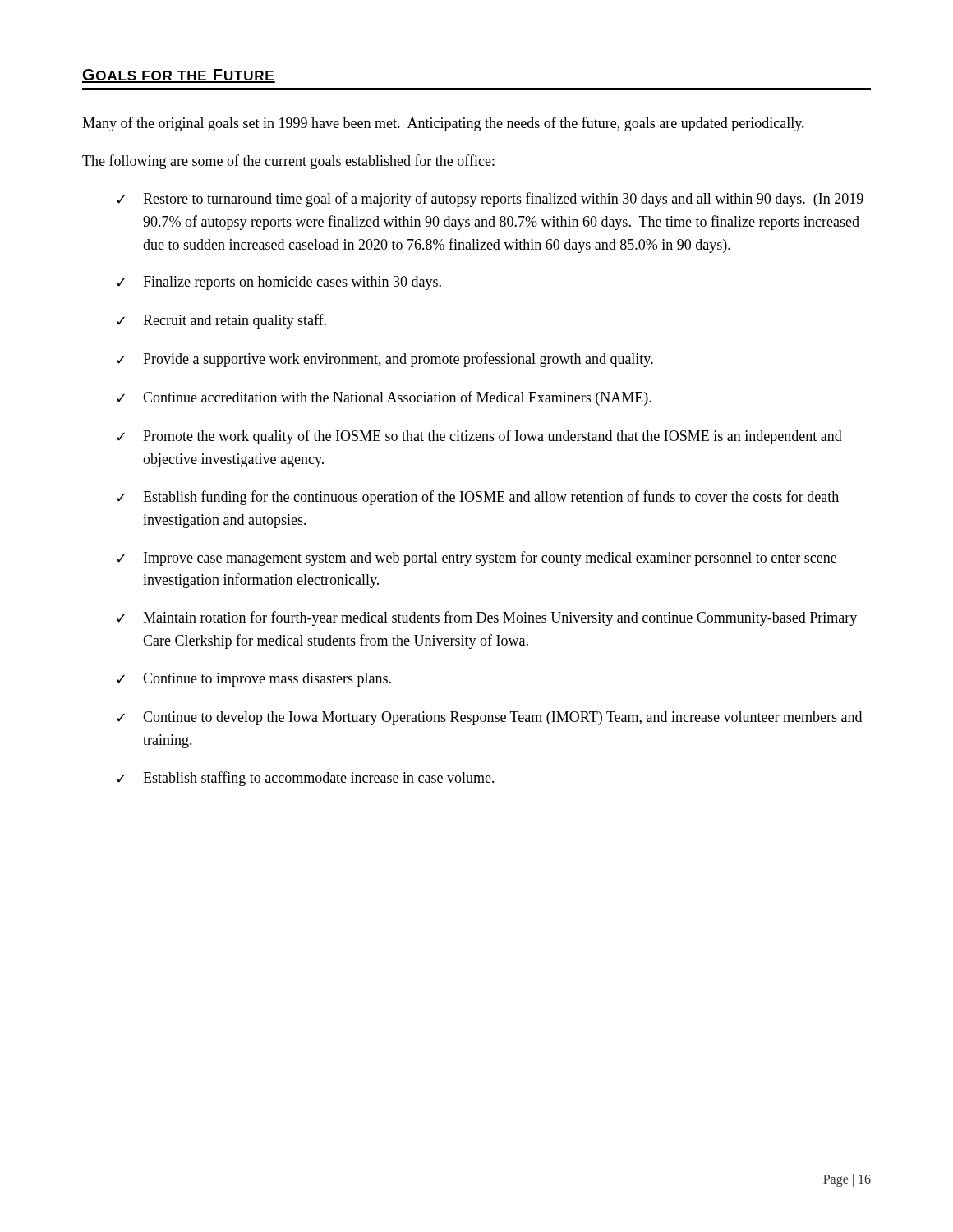Click on the passage starting "✓ Continue to improve"
The width and height of the screenshot is (953, 1232).
click(x=254, y=680)
